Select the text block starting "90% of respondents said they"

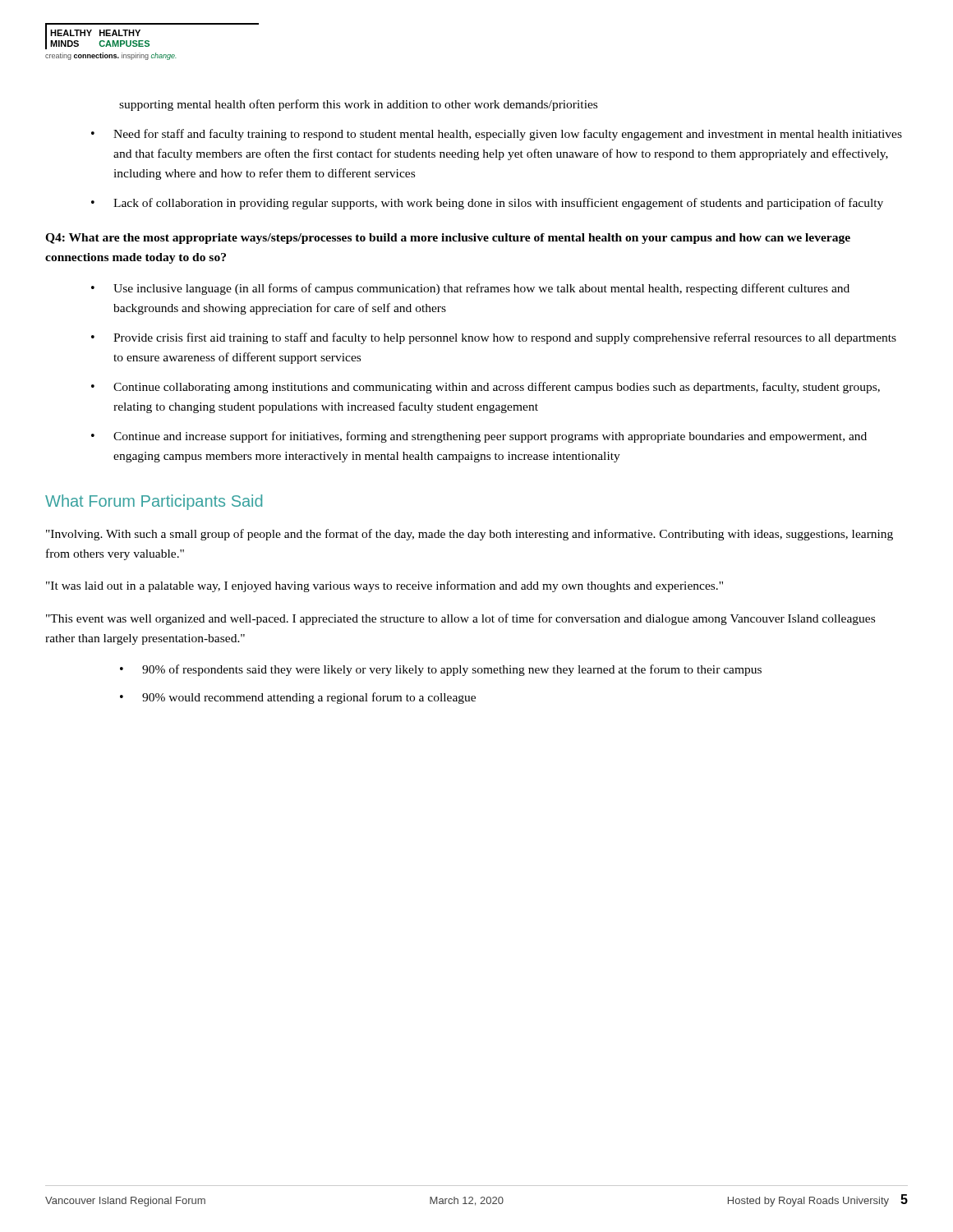(x=452, y=669)
